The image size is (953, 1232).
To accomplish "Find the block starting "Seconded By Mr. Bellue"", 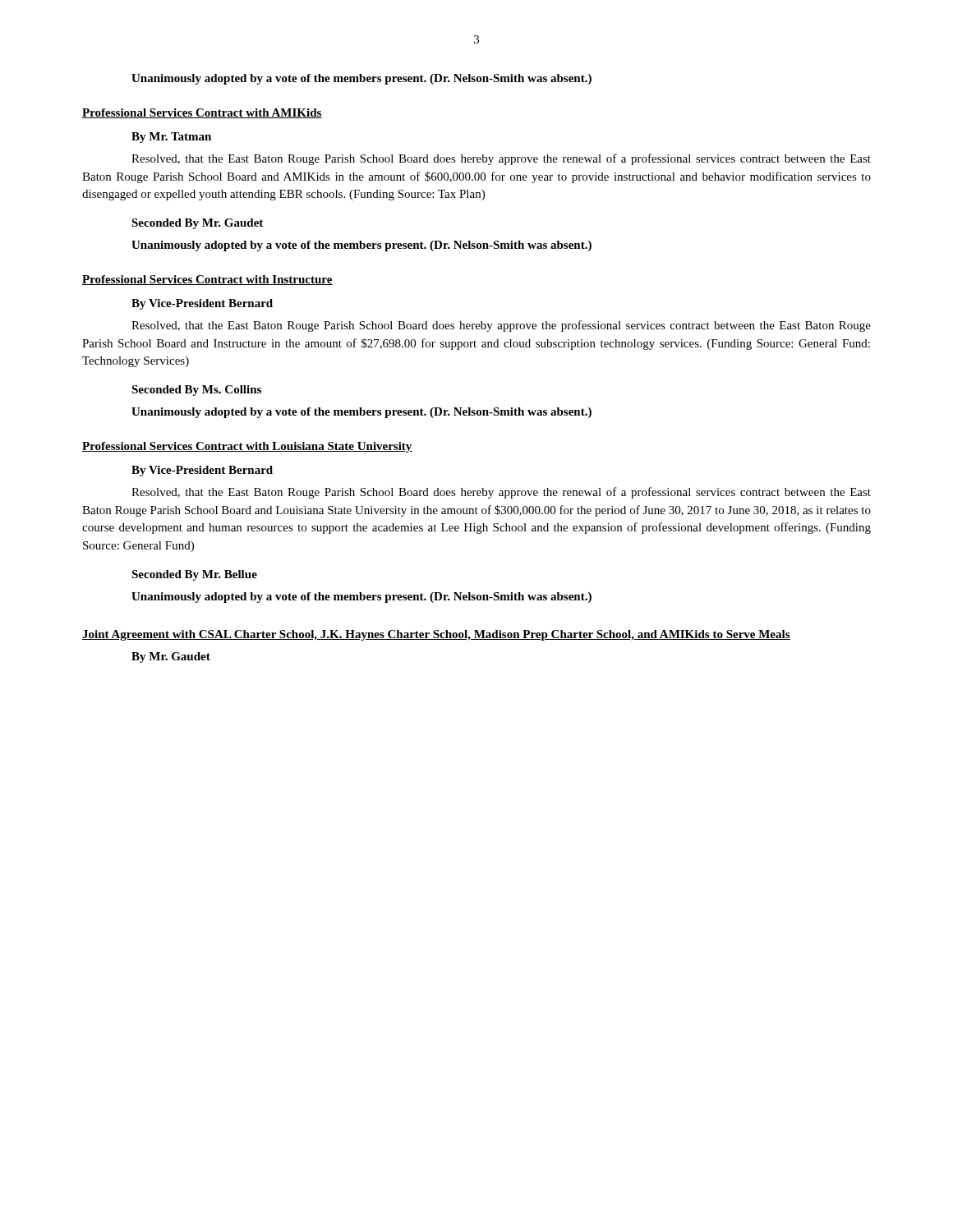I will (194, 575).
